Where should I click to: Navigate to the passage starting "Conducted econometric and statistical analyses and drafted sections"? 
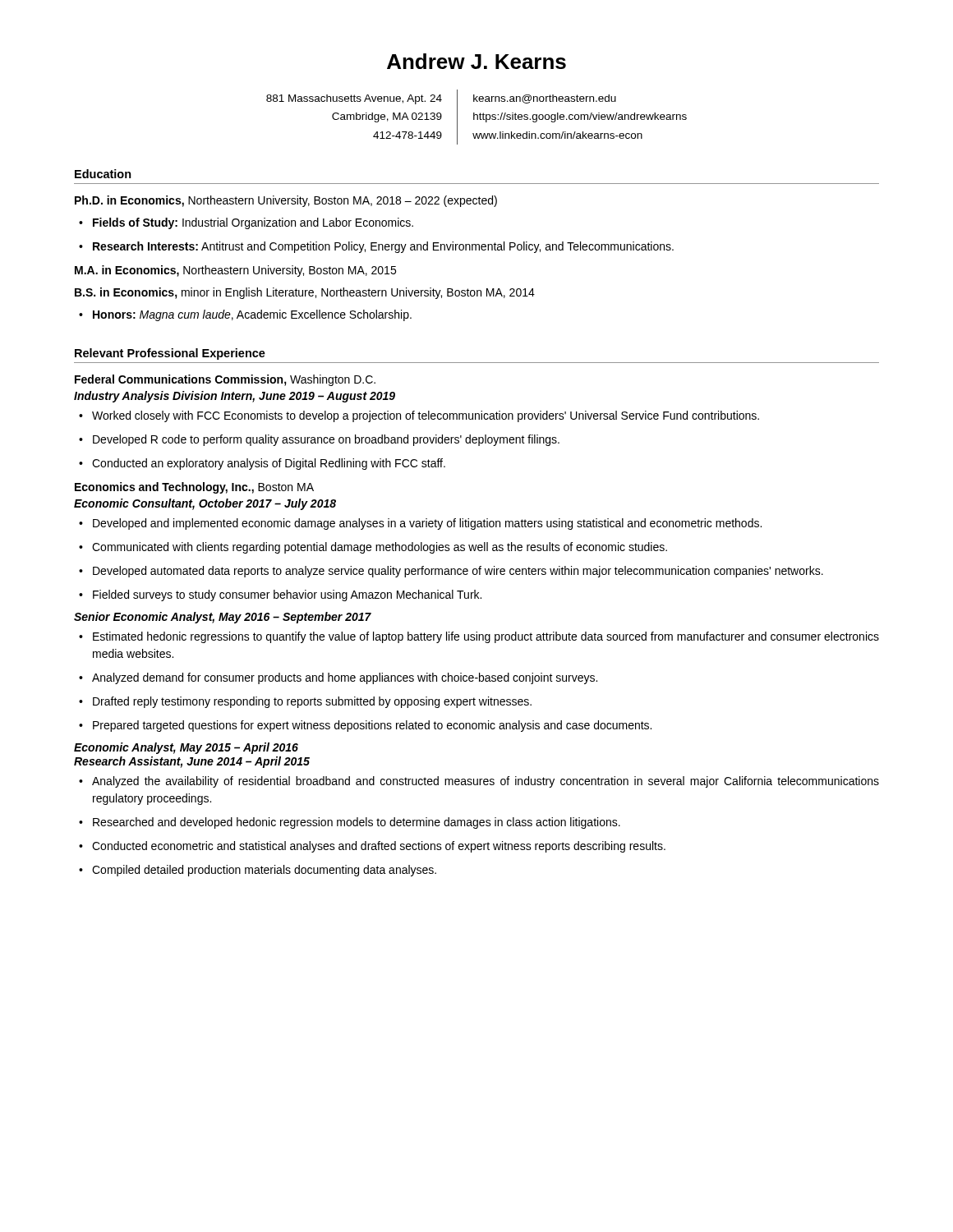click(x=476, y=846)
